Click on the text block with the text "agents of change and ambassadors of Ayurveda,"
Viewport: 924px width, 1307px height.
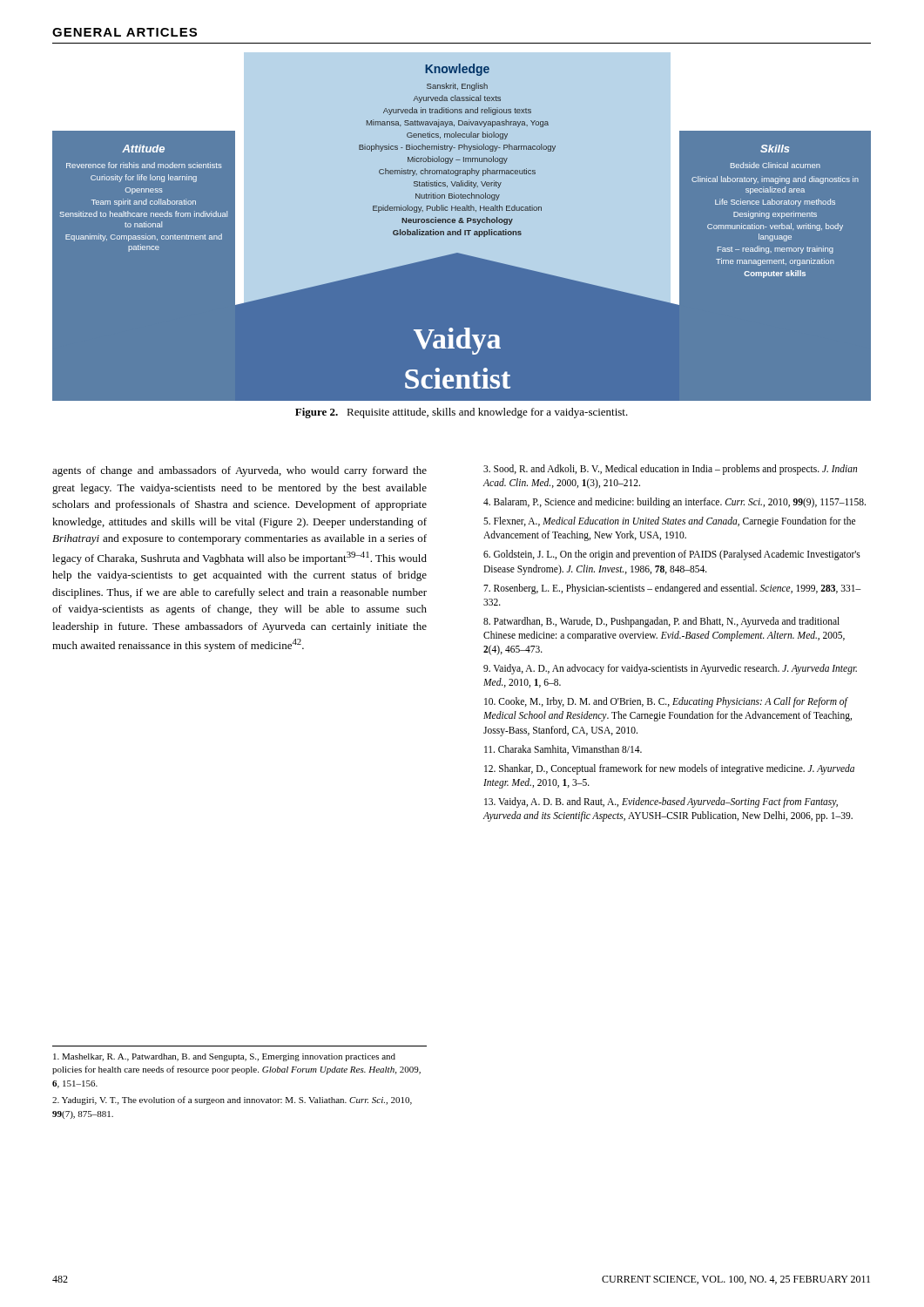click(x=240, y=558)
